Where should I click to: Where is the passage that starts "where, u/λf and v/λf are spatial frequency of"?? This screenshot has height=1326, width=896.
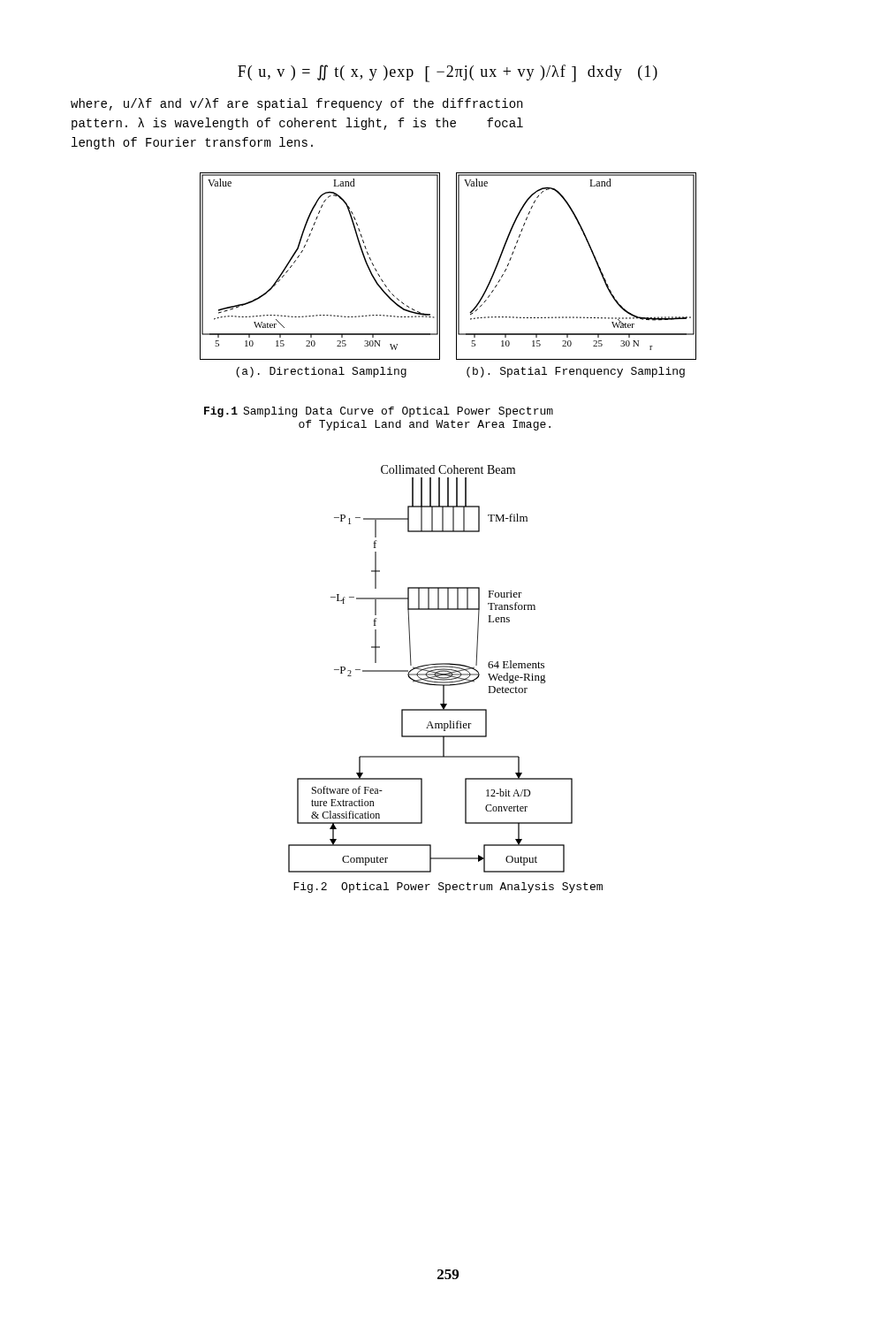click(297, 124)
